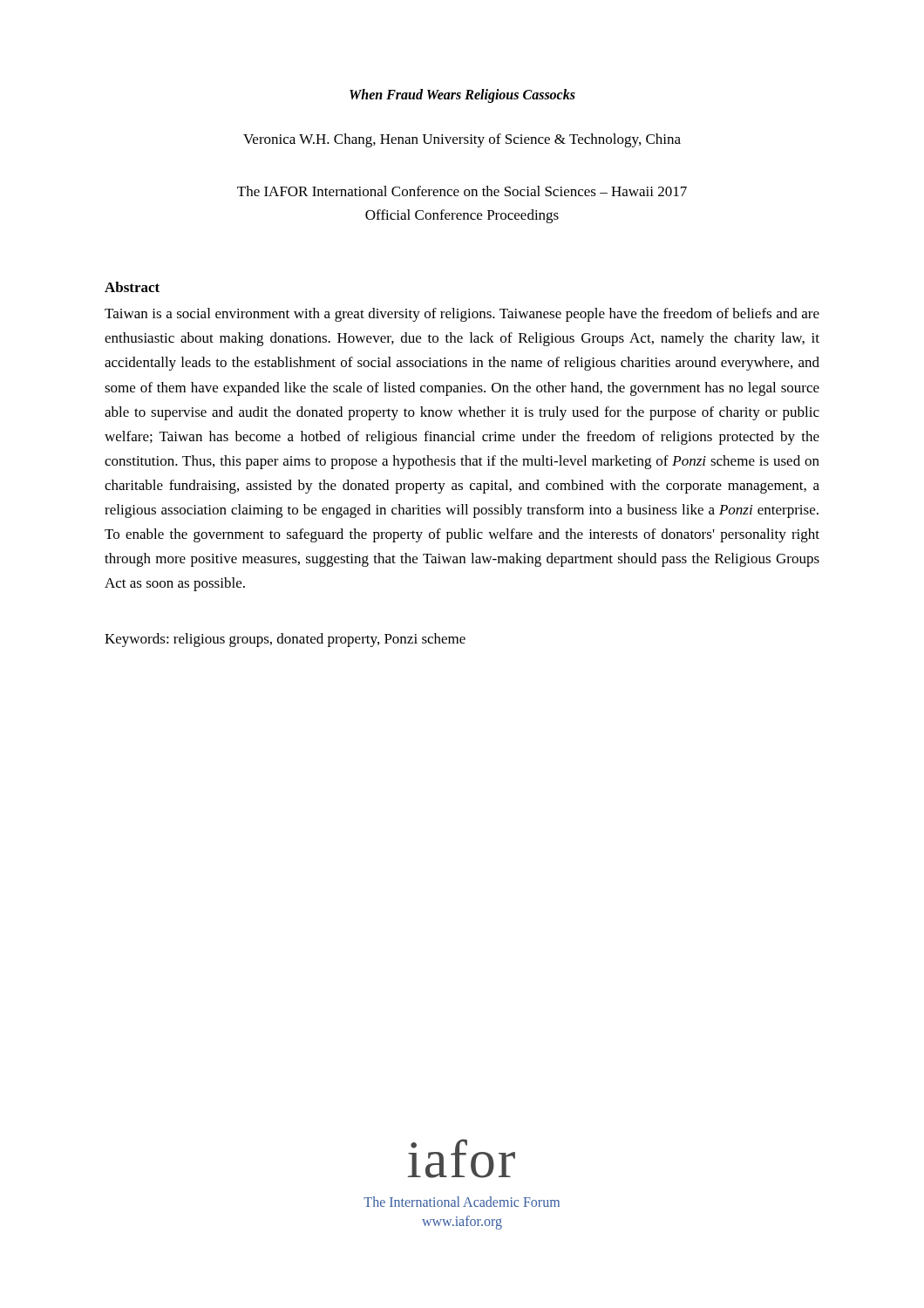Viewport: 924px width, 1308px height.
Task: Navigate to the block starting "Veronica W.H. Chang, Henan University of Science &"
Action: tap(462, 139)
